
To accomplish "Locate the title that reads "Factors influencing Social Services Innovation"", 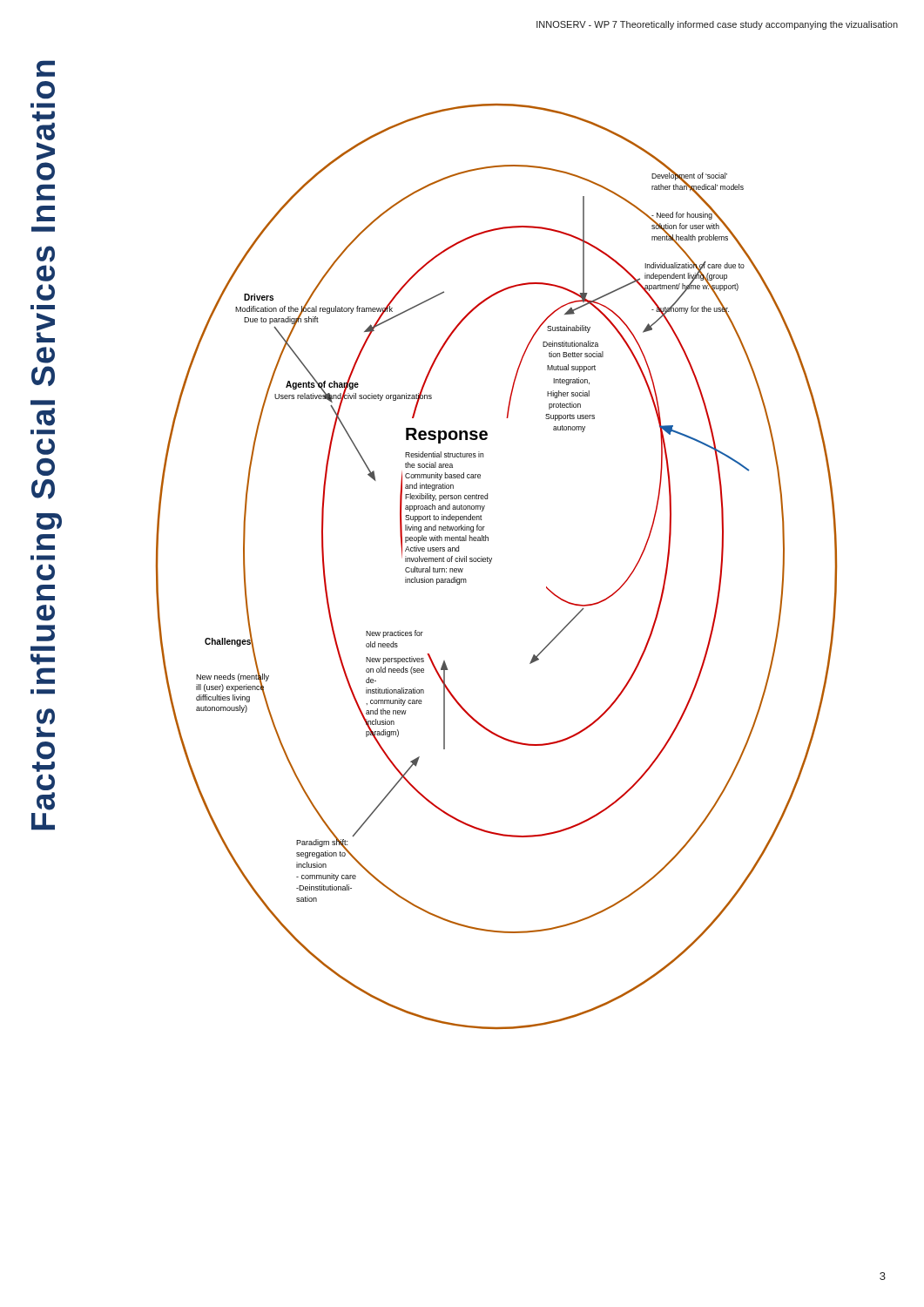I will click(44, 444).
